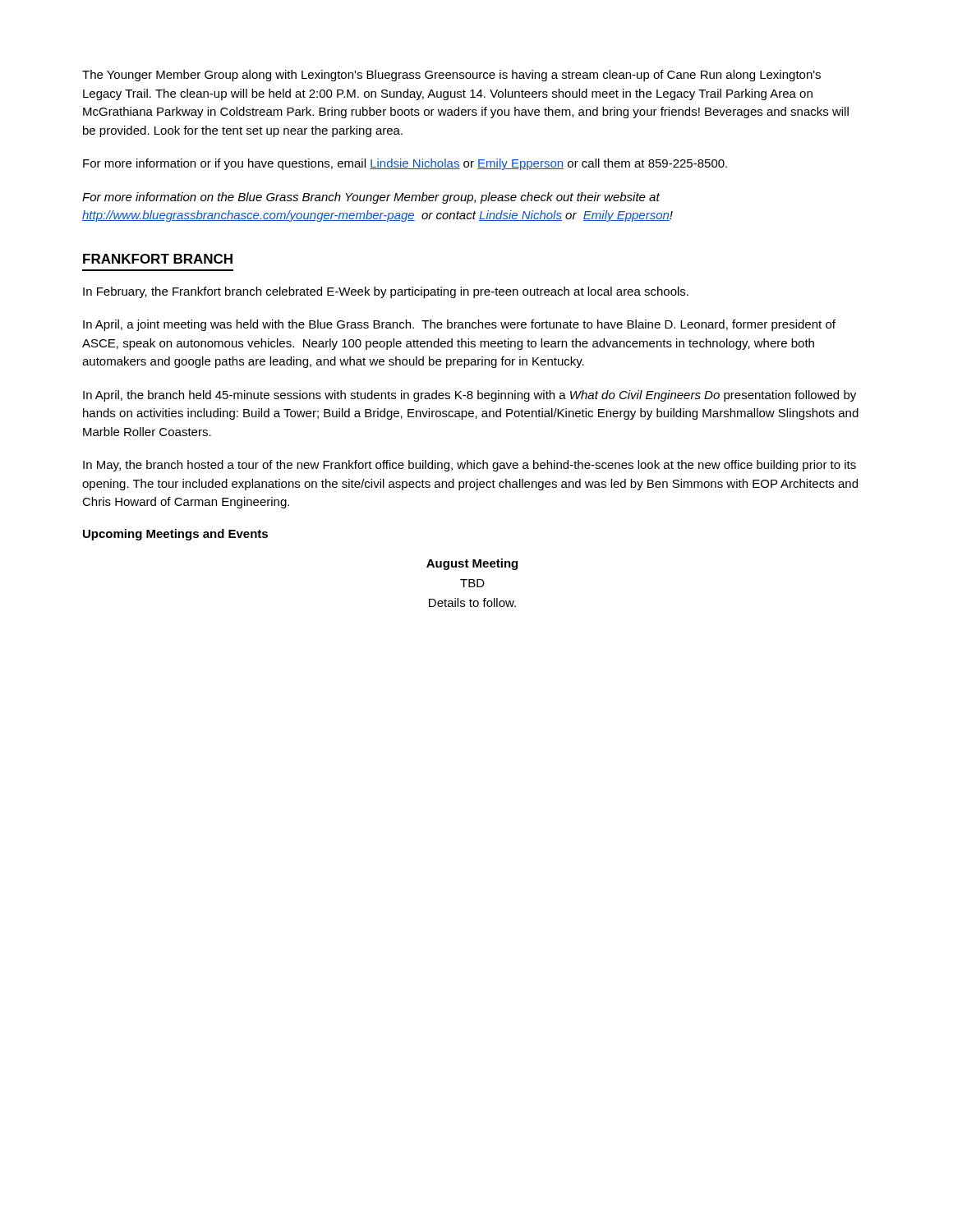
Task: Select the section header containing "Upcoming Meetings and Events"
Action: click(x=175, y=533)
